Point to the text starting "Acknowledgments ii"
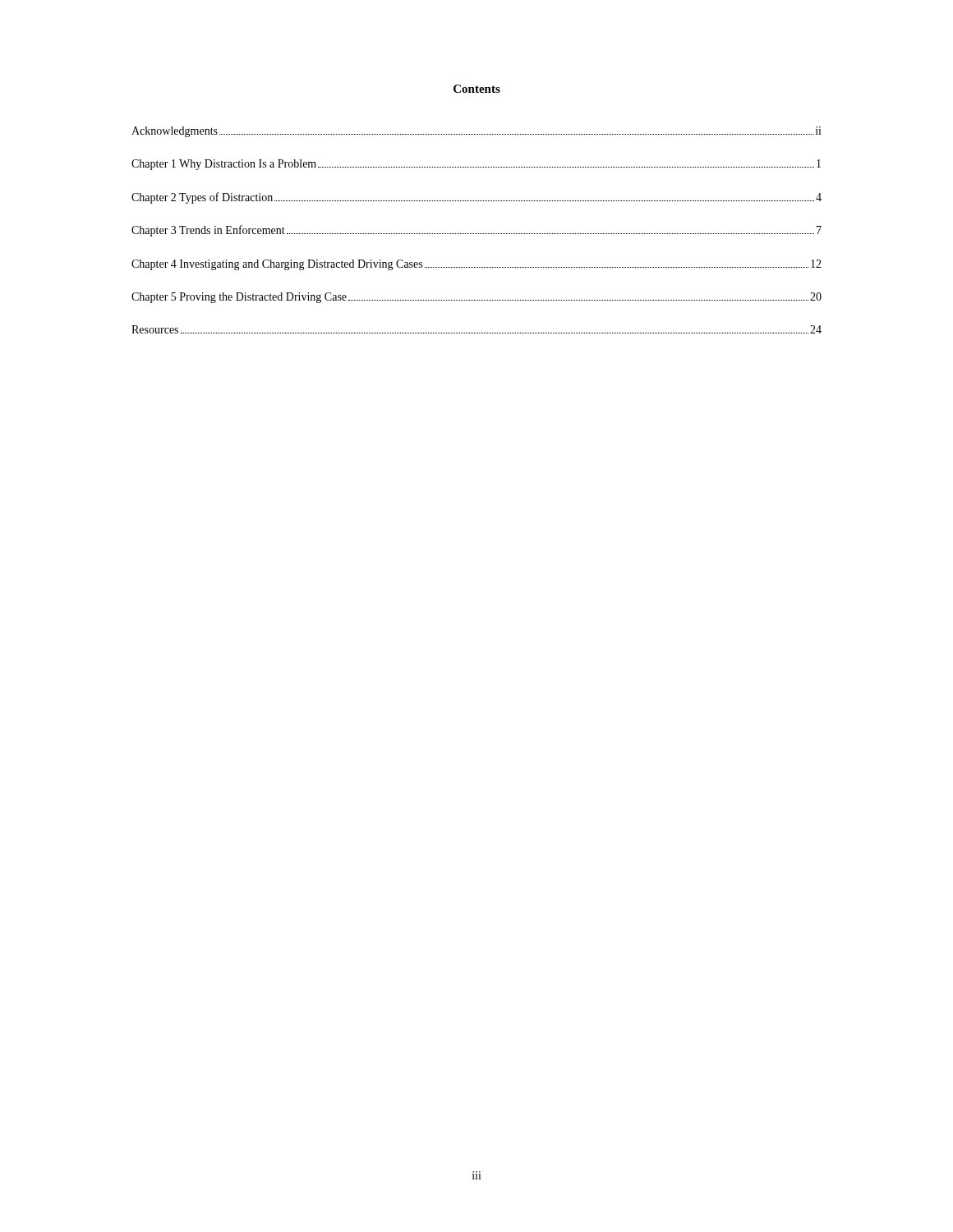 click(476, 132)
